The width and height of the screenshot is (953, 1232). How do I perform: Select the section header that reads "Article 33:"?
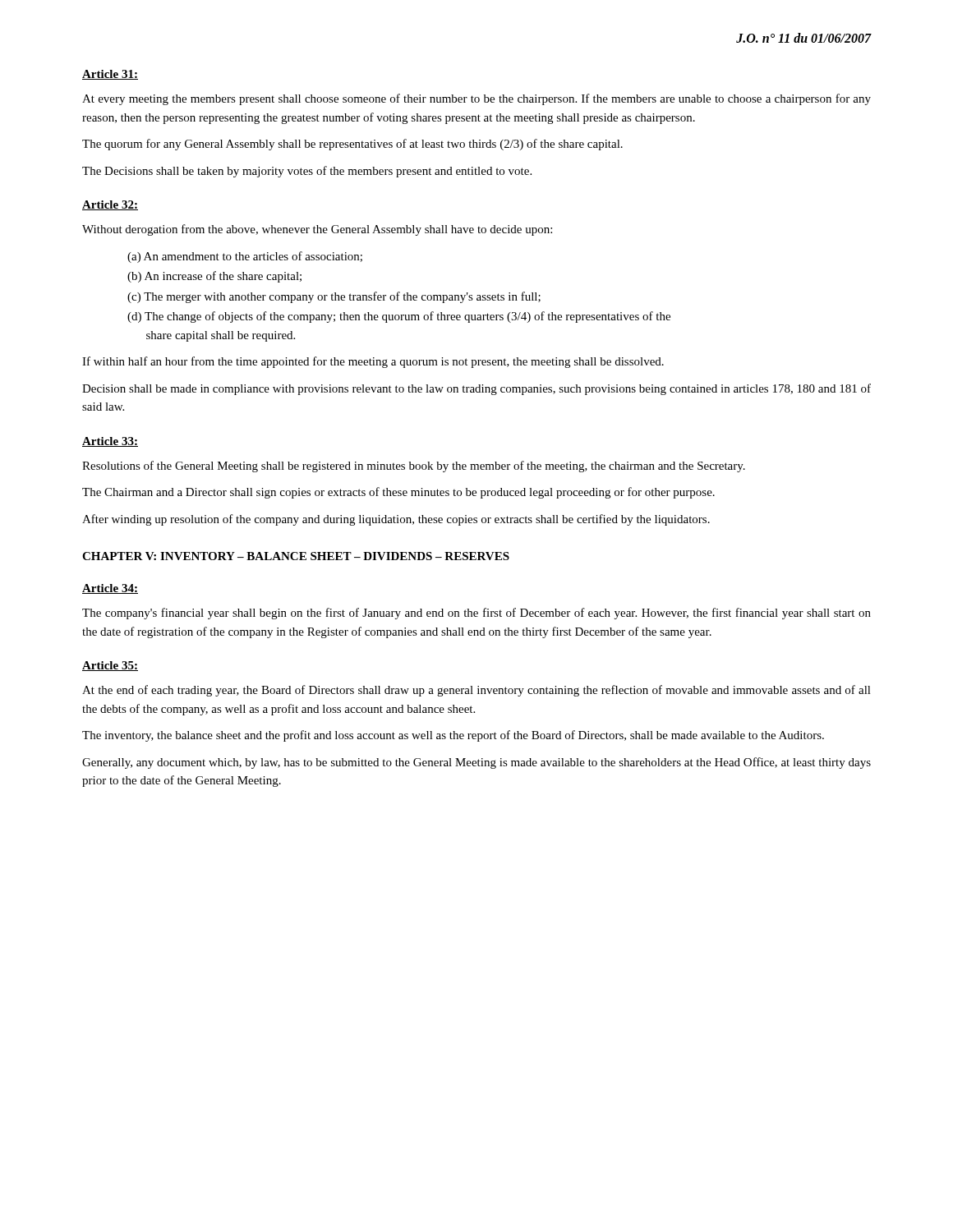point(110,441)
